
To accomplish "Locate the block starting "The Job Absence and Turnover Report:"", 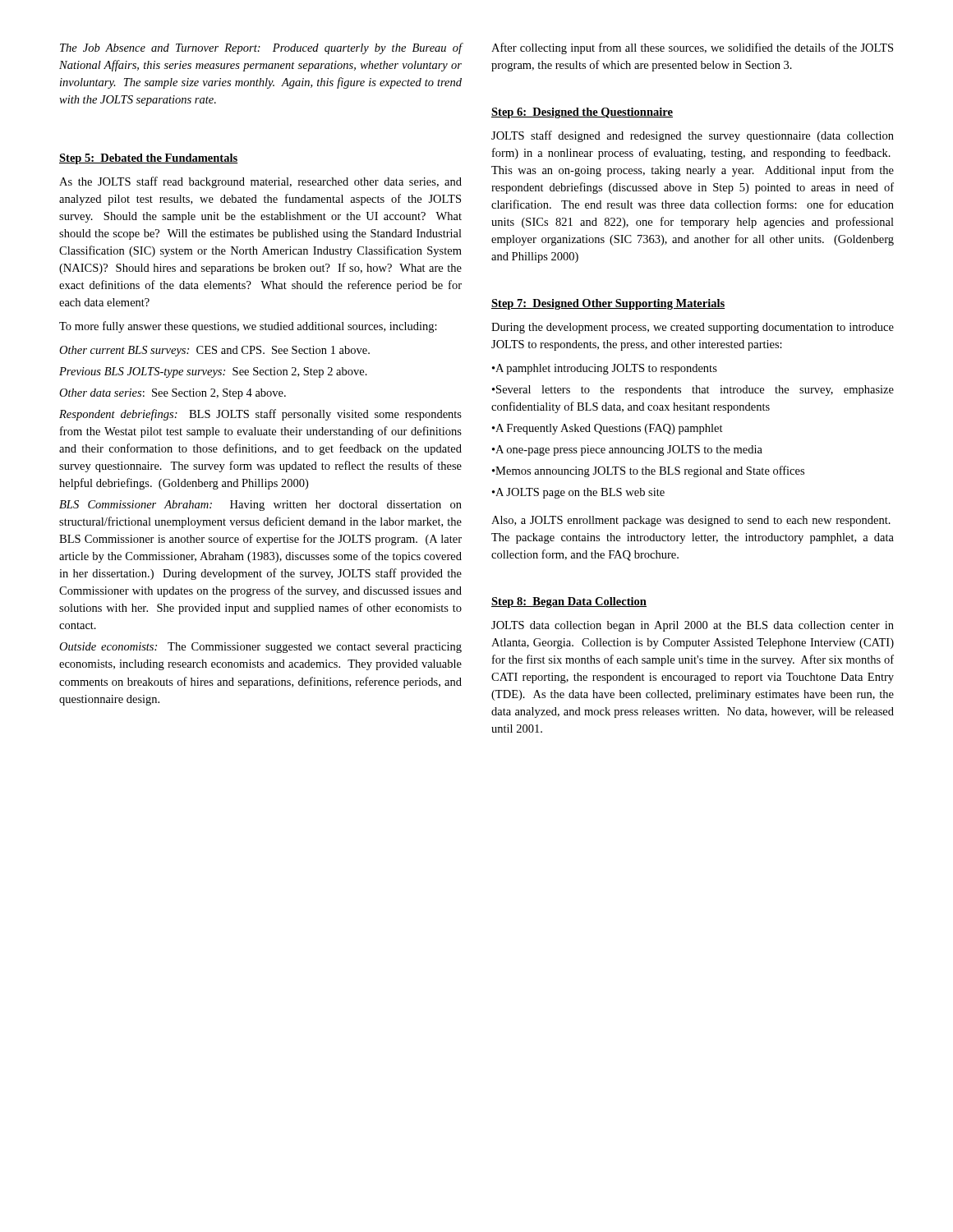I will [x=260, y=73].
